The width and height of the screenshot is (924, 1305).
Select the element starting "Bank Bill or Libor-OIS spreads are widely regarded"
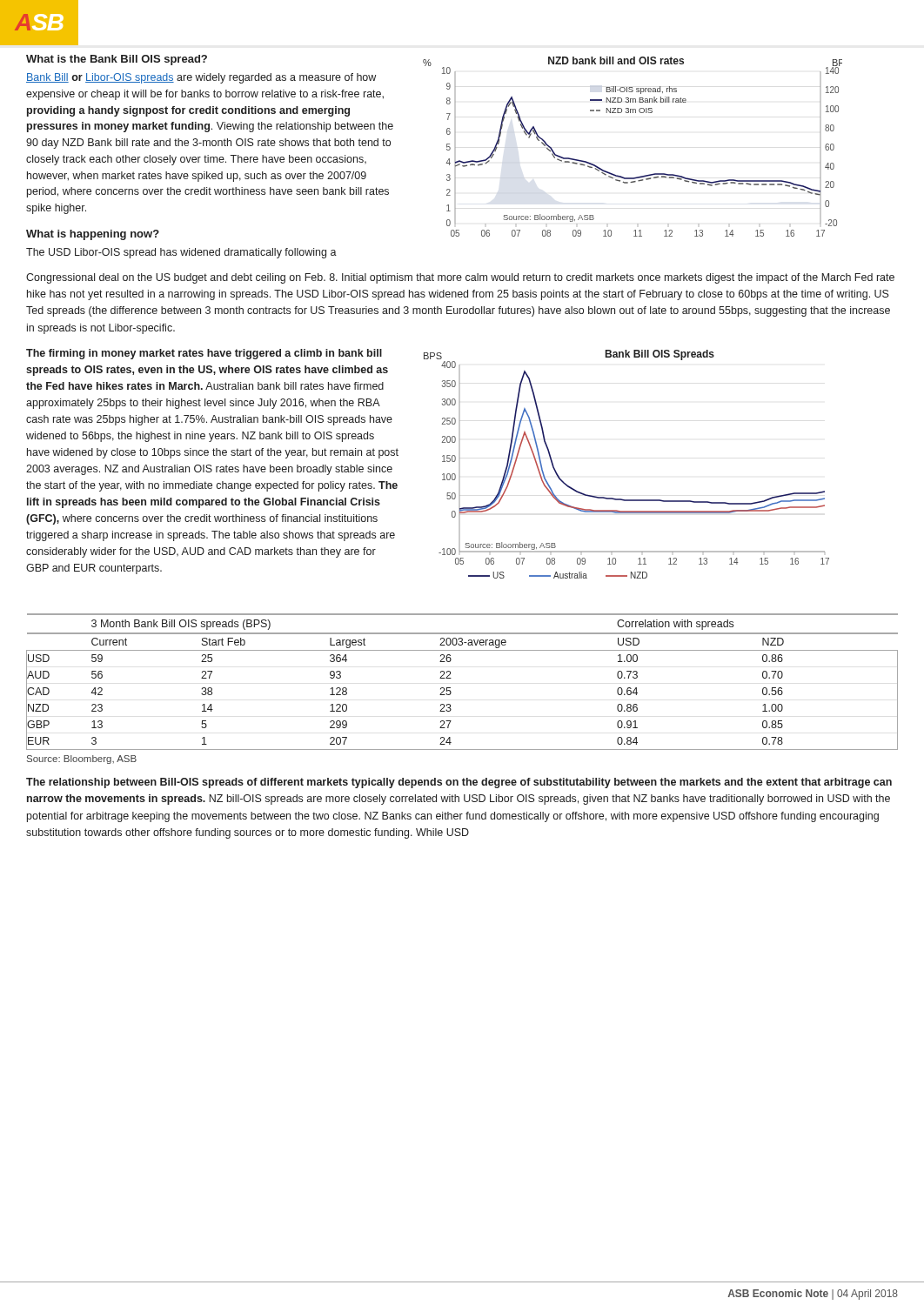coord(210,143)
